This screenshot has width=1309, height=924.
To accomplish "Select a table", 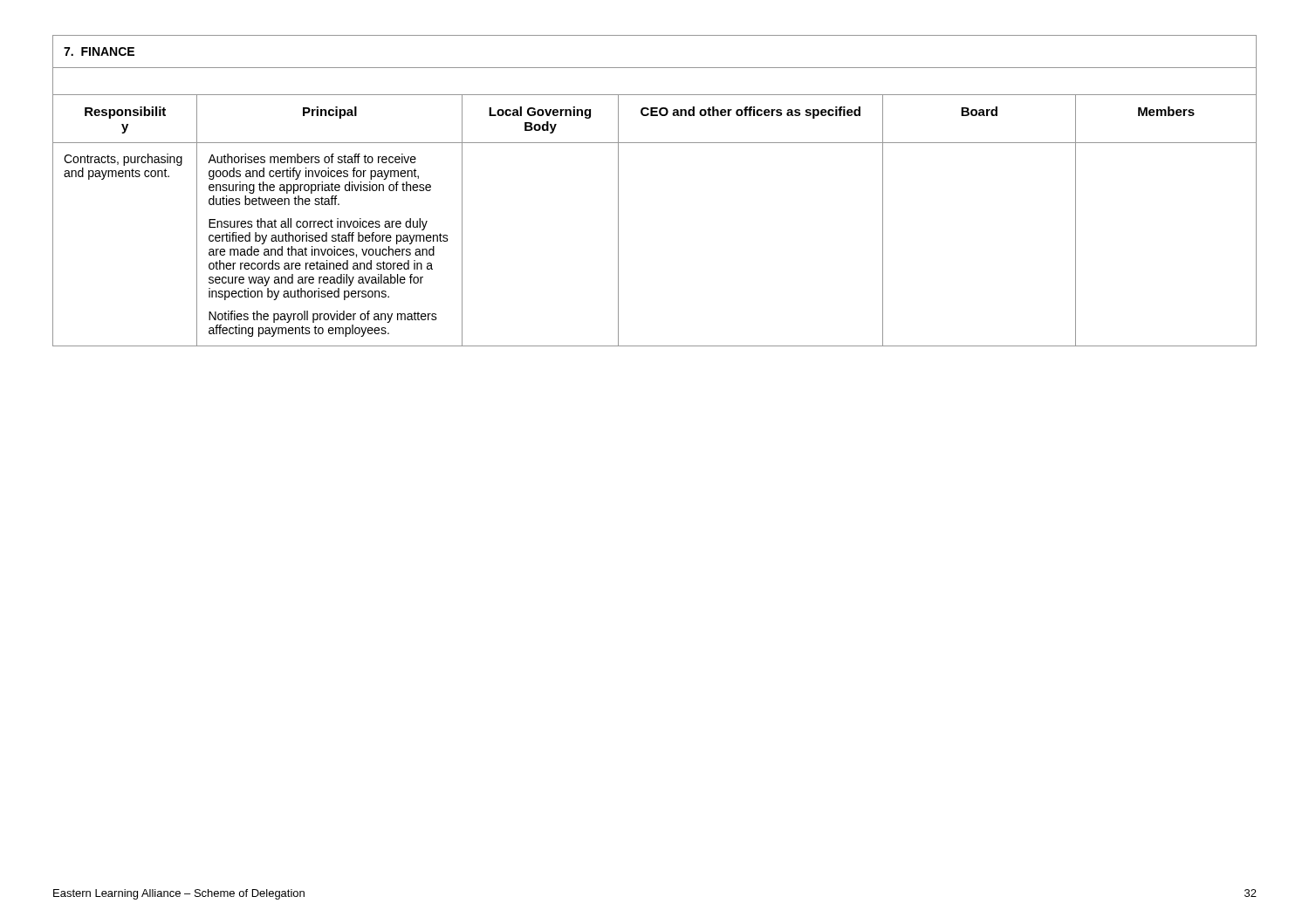I will (x=654, y=191).
